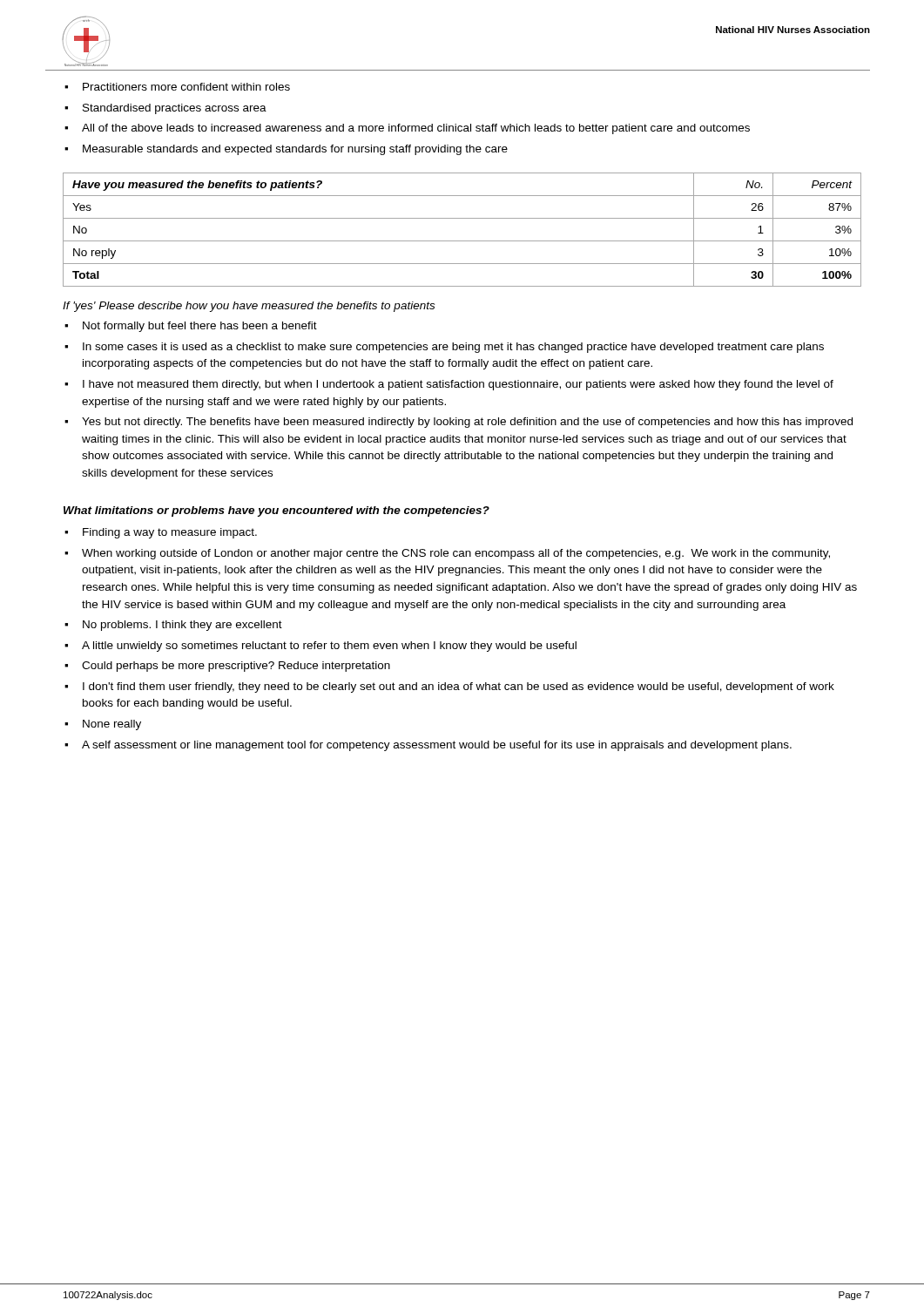Find the table that mentions "Have you measured"

(462, 230)
